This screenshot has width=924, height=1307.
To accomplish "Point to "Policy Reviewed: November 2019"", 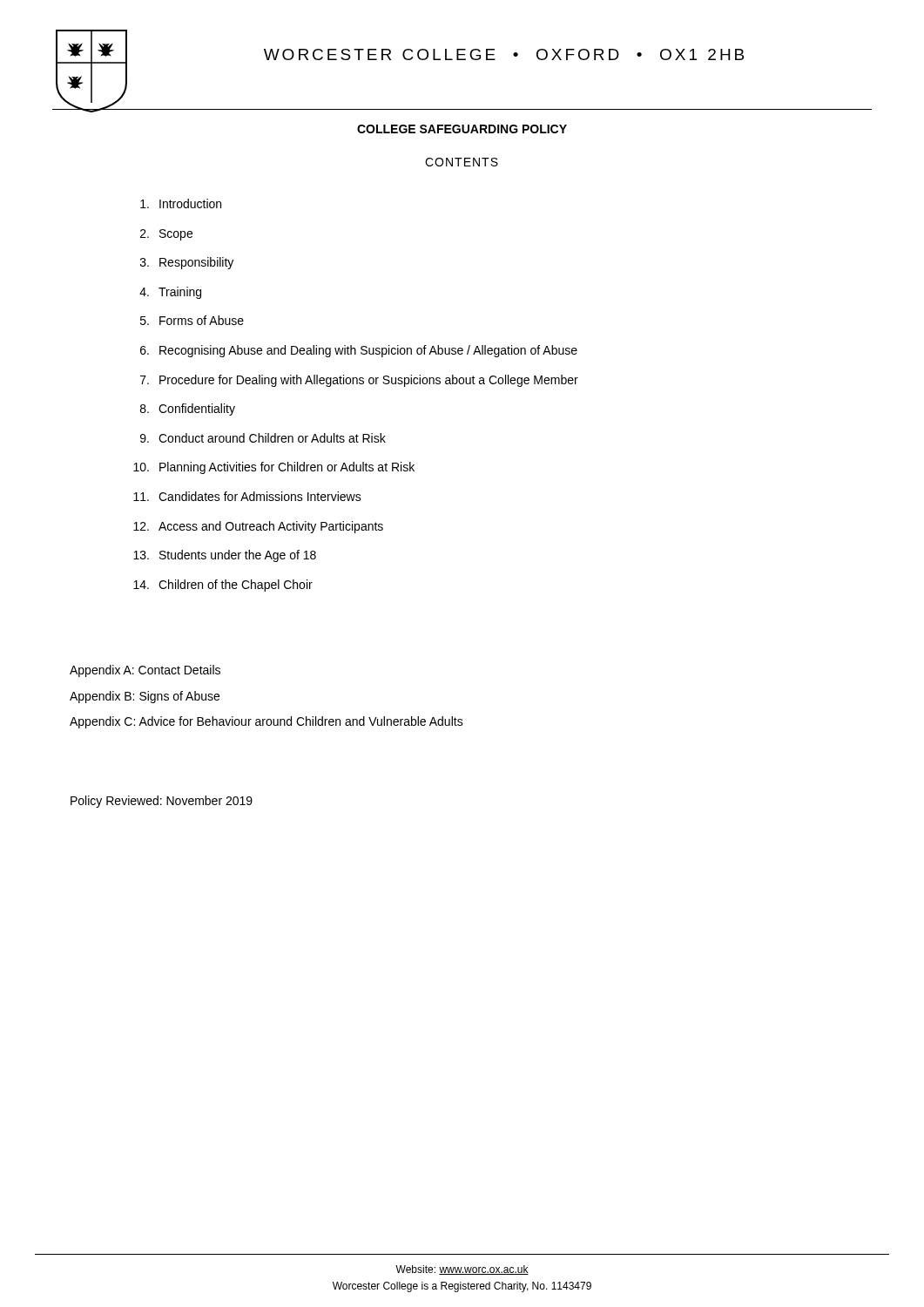I will [x=161, y=801].
